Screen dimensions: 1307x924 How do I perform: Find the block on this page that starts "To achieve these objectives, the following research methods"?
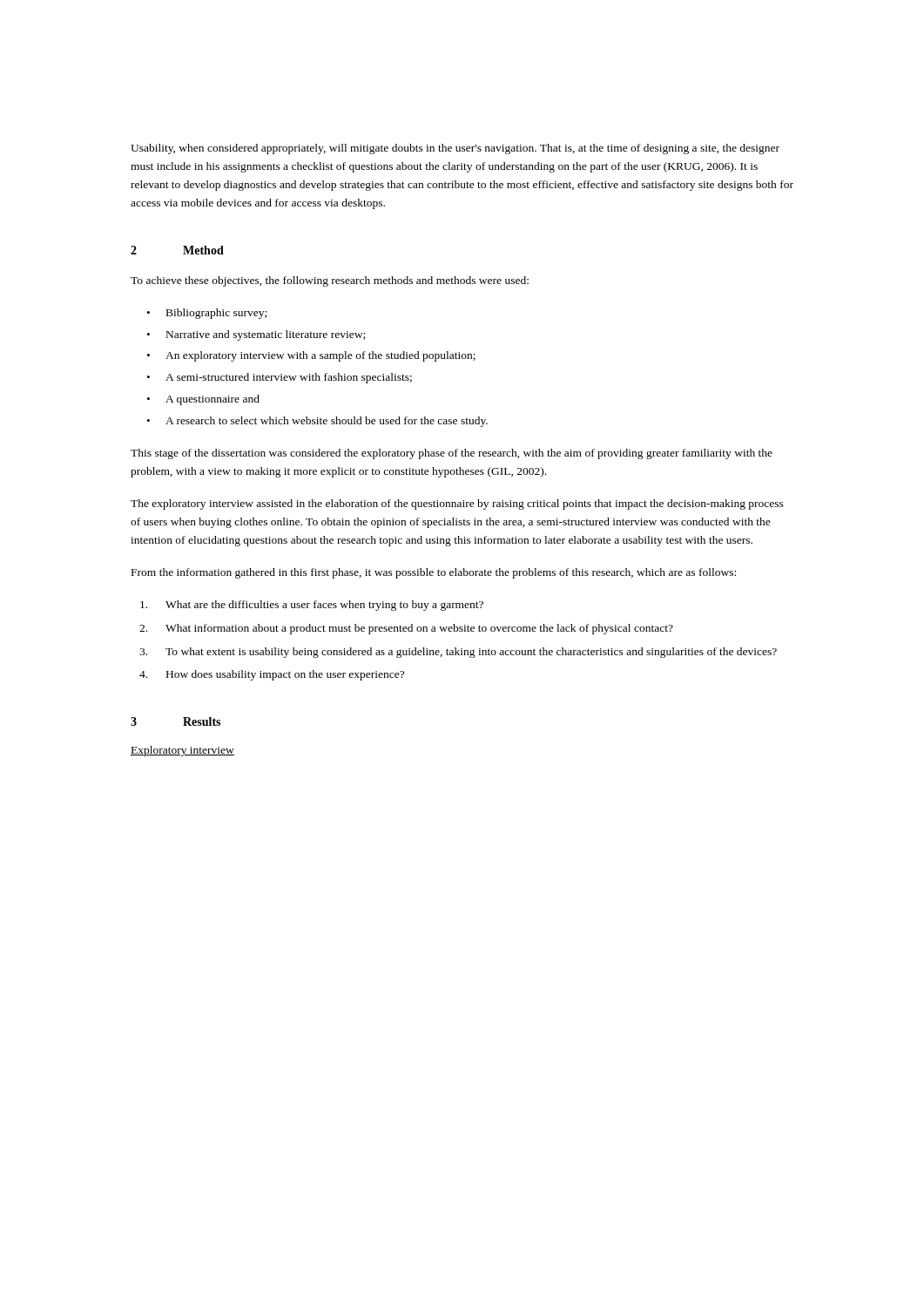point(330,280)
